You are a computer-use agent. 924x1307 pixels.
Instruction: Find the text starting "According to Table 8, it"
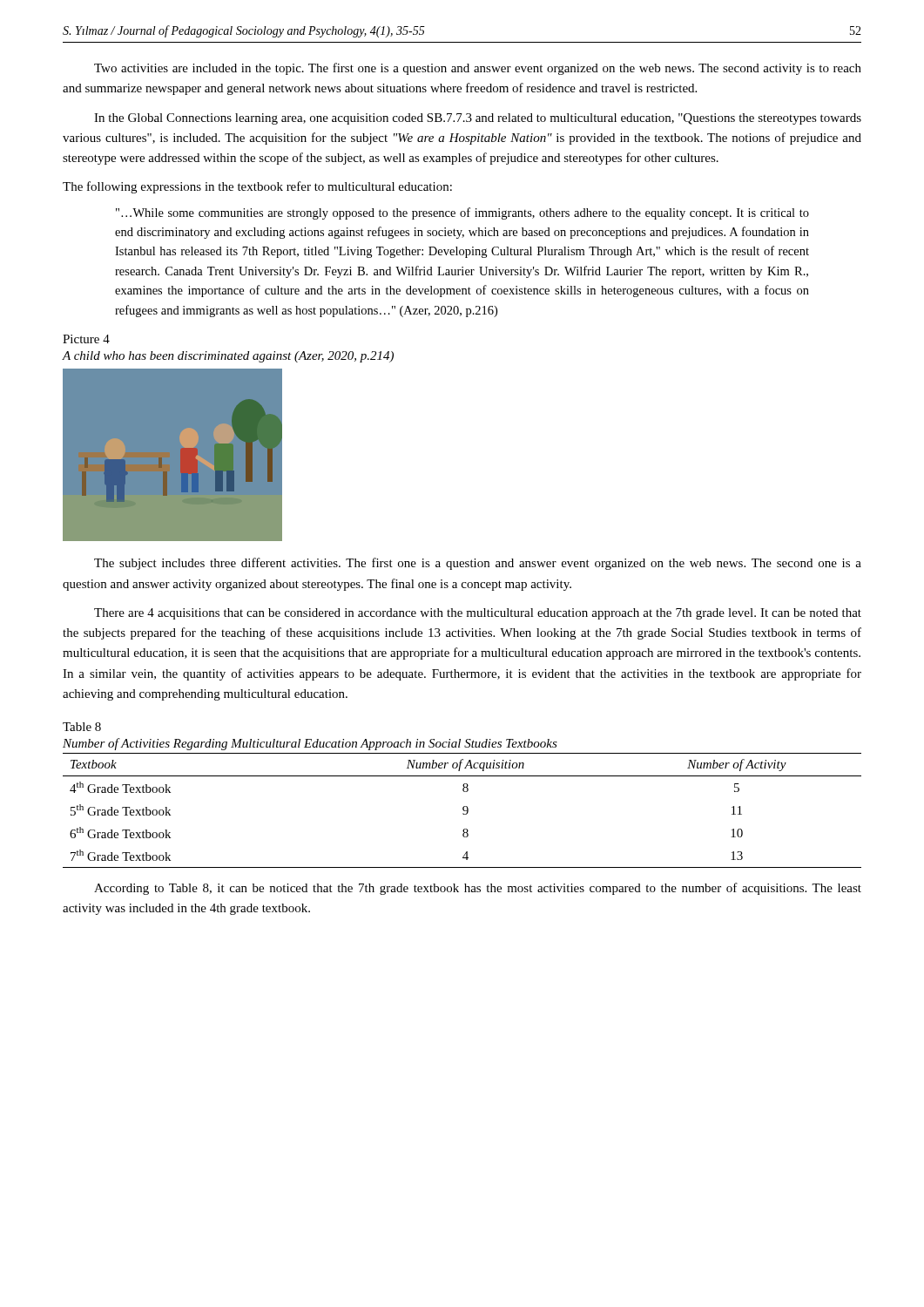pos(462,899)
